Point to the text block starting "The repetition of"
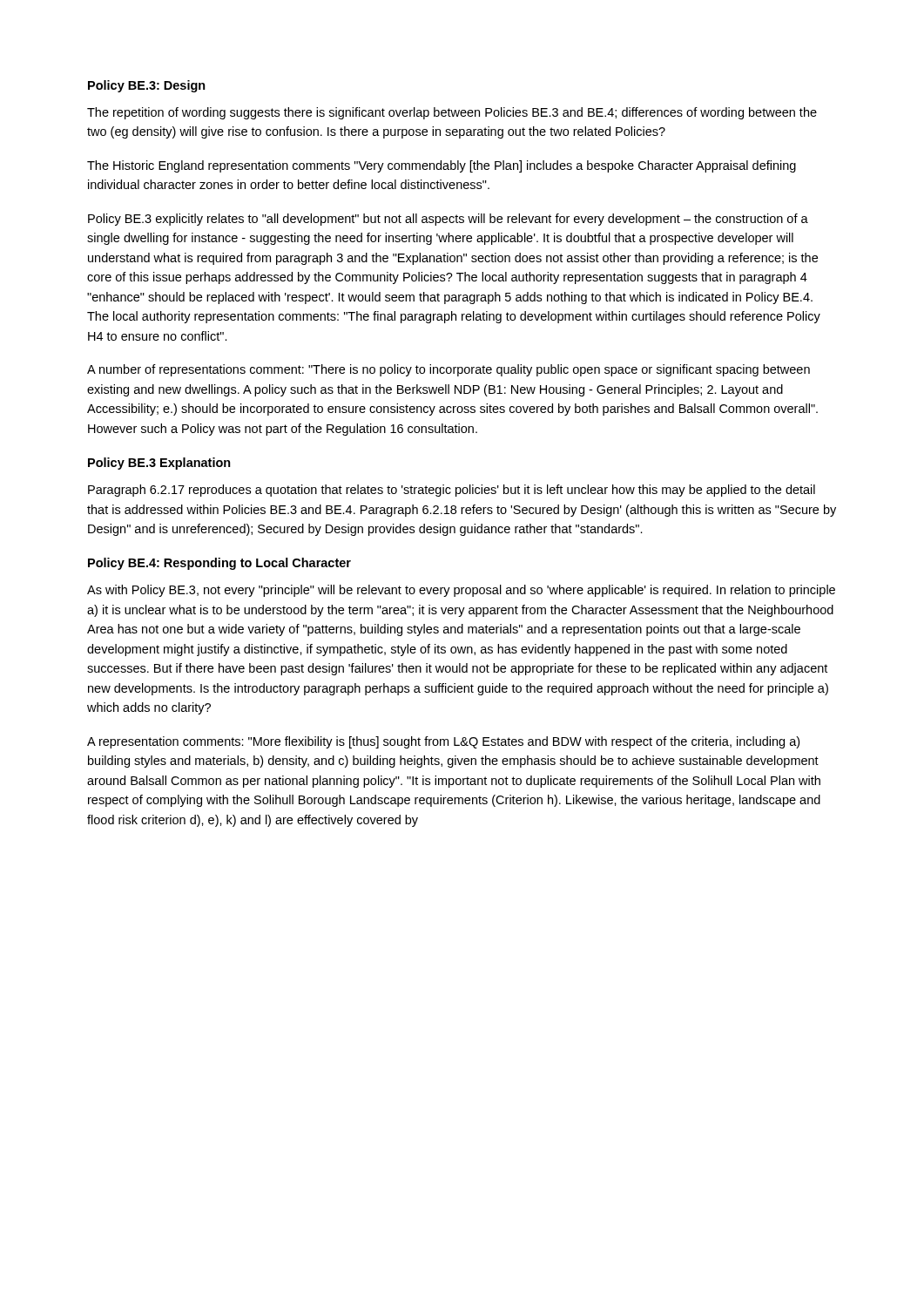Image resolution: width=924 pixels, height=1307 pixels. 452,122
